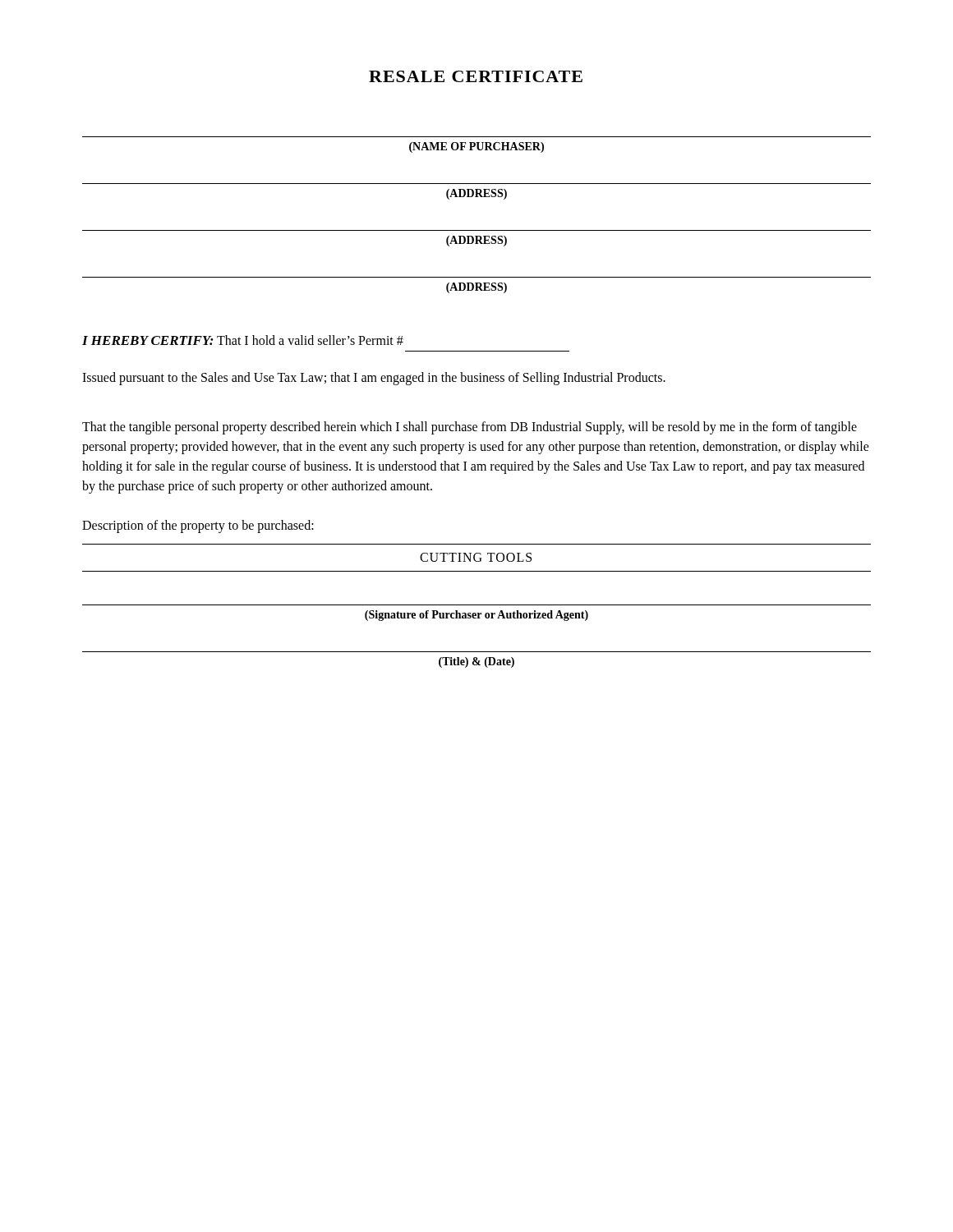The height and width of the screenshot is (1232, 953).
Task: Select the text block containing "Issued pursuant to the Sales and Use"
Action: [x=374, y=377]
